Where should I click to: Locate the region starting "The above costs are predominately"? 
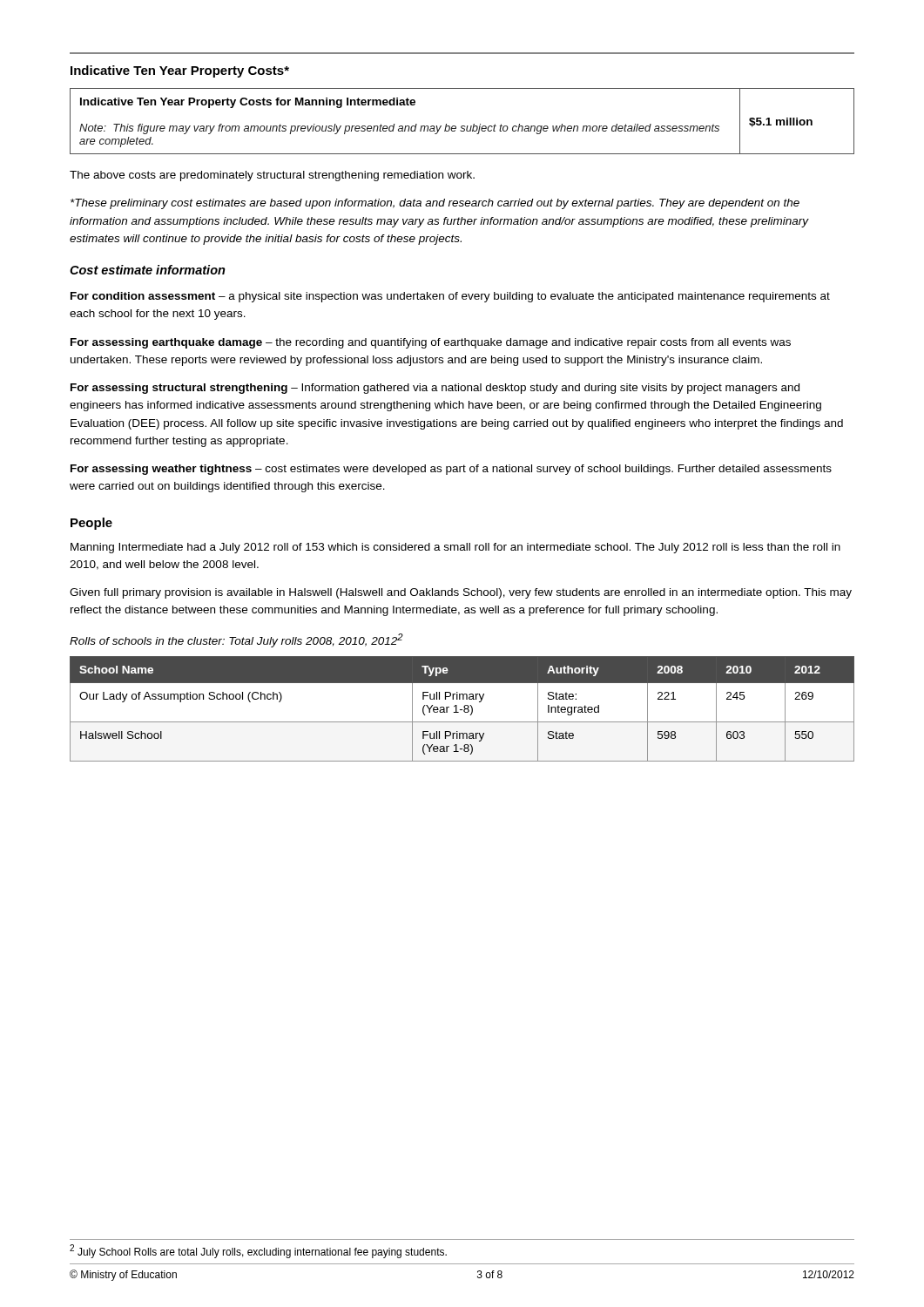pos(462,175)
